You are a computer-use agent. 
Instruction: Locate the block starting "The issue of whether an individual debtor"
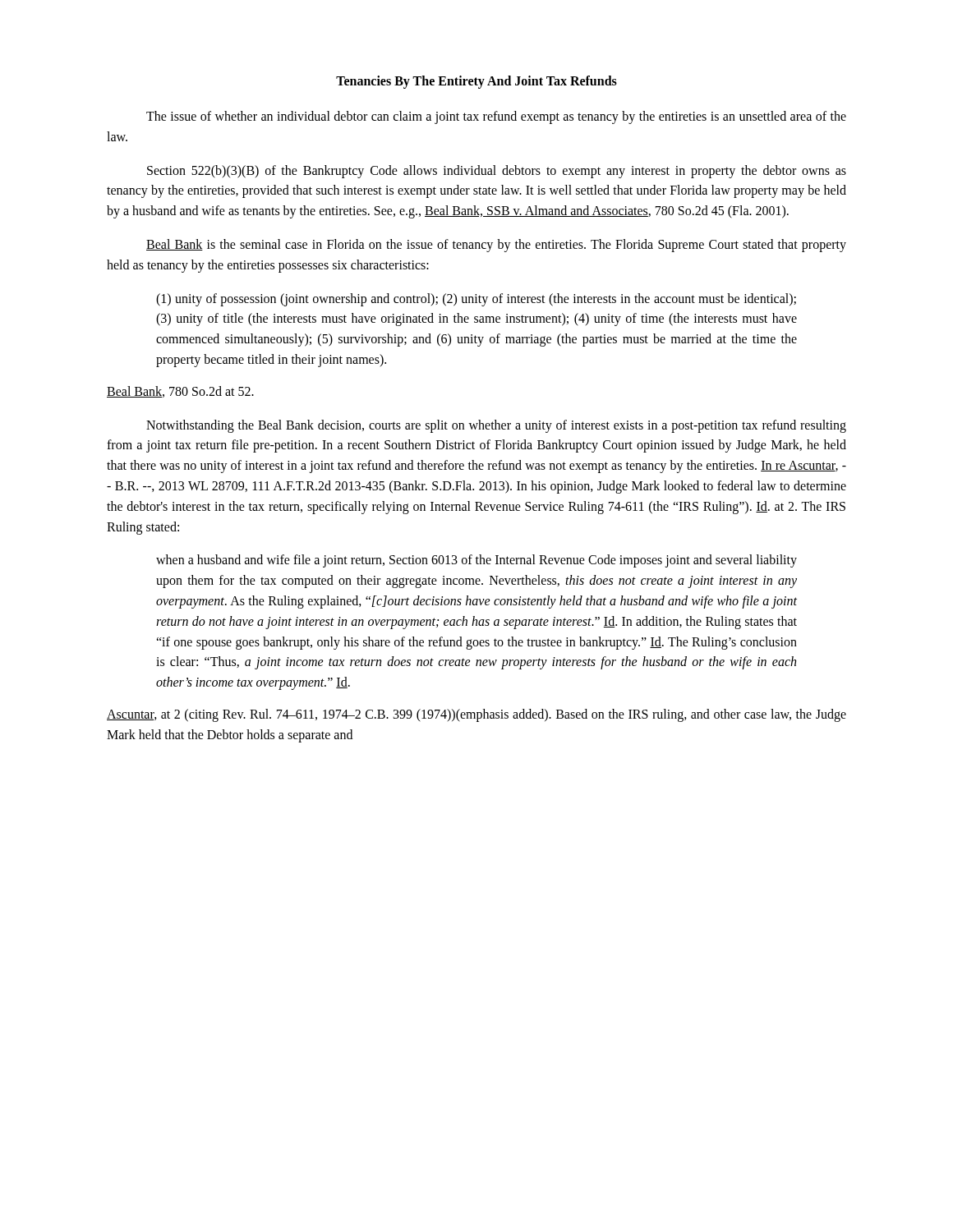pyautogui.click(x=476, y=126)
